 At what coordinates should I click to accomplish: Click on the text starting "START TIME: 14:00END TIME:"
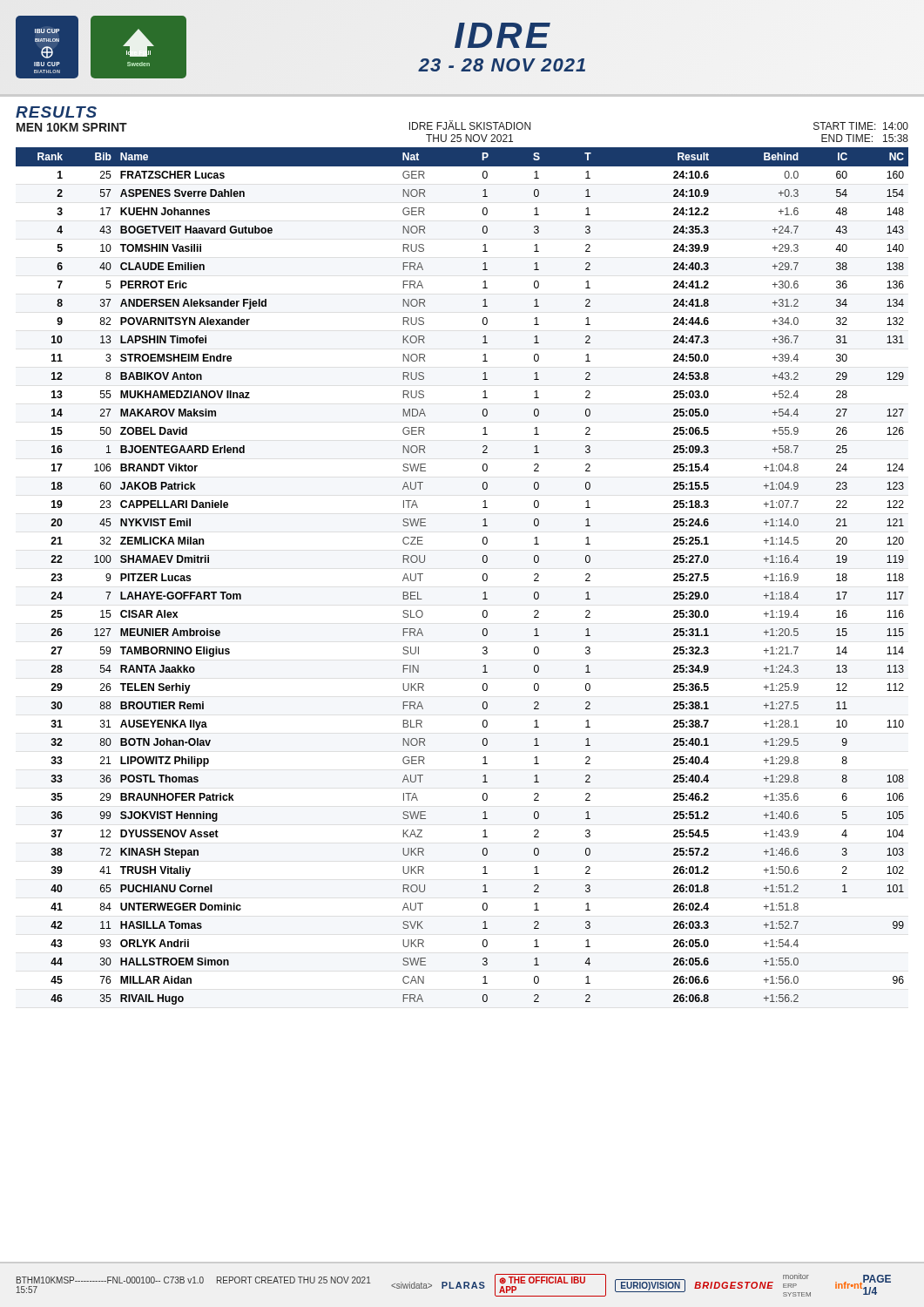(860, 132)
